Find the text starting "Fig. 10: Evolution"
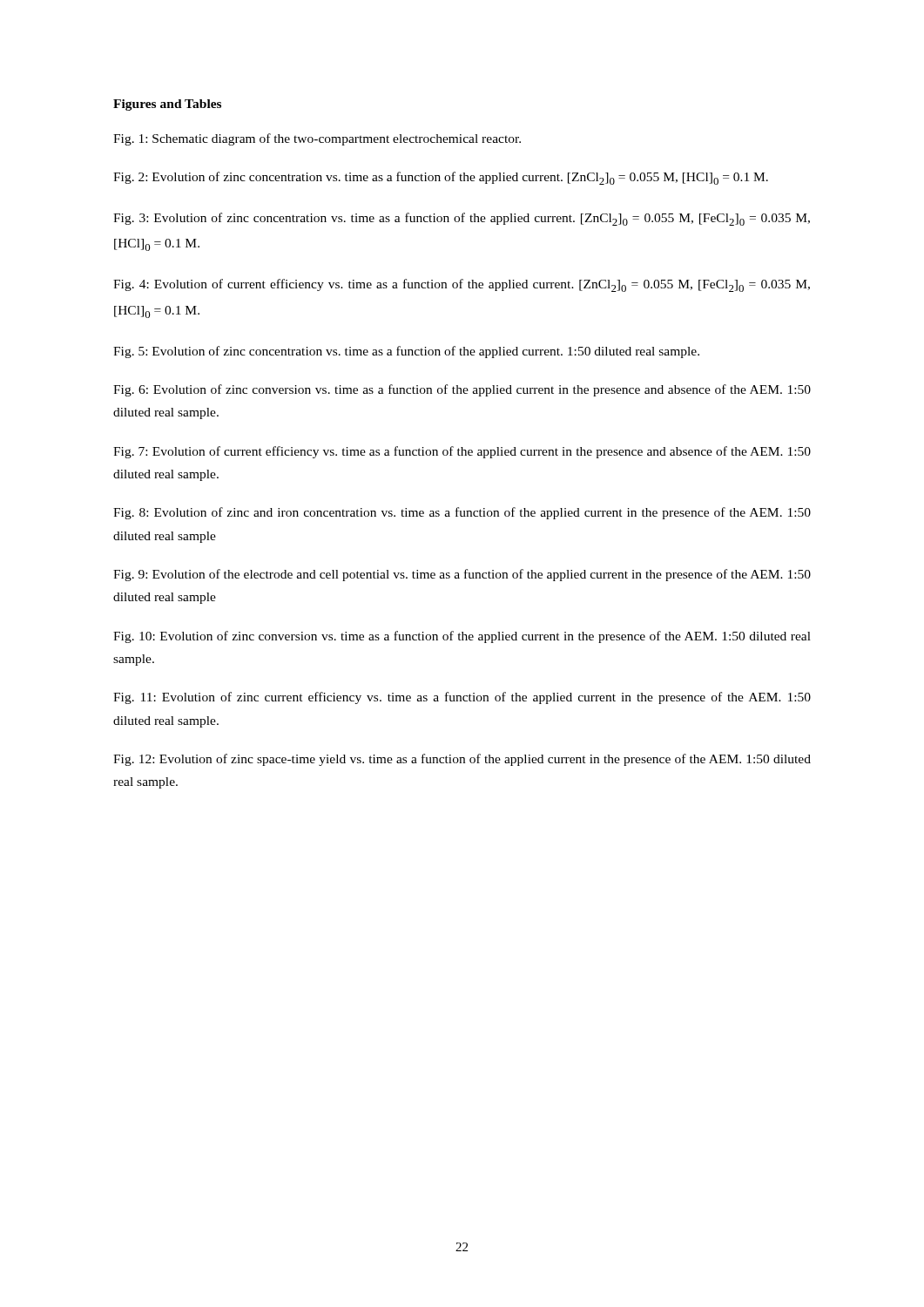924x1307 pixels. click(462, 647)
